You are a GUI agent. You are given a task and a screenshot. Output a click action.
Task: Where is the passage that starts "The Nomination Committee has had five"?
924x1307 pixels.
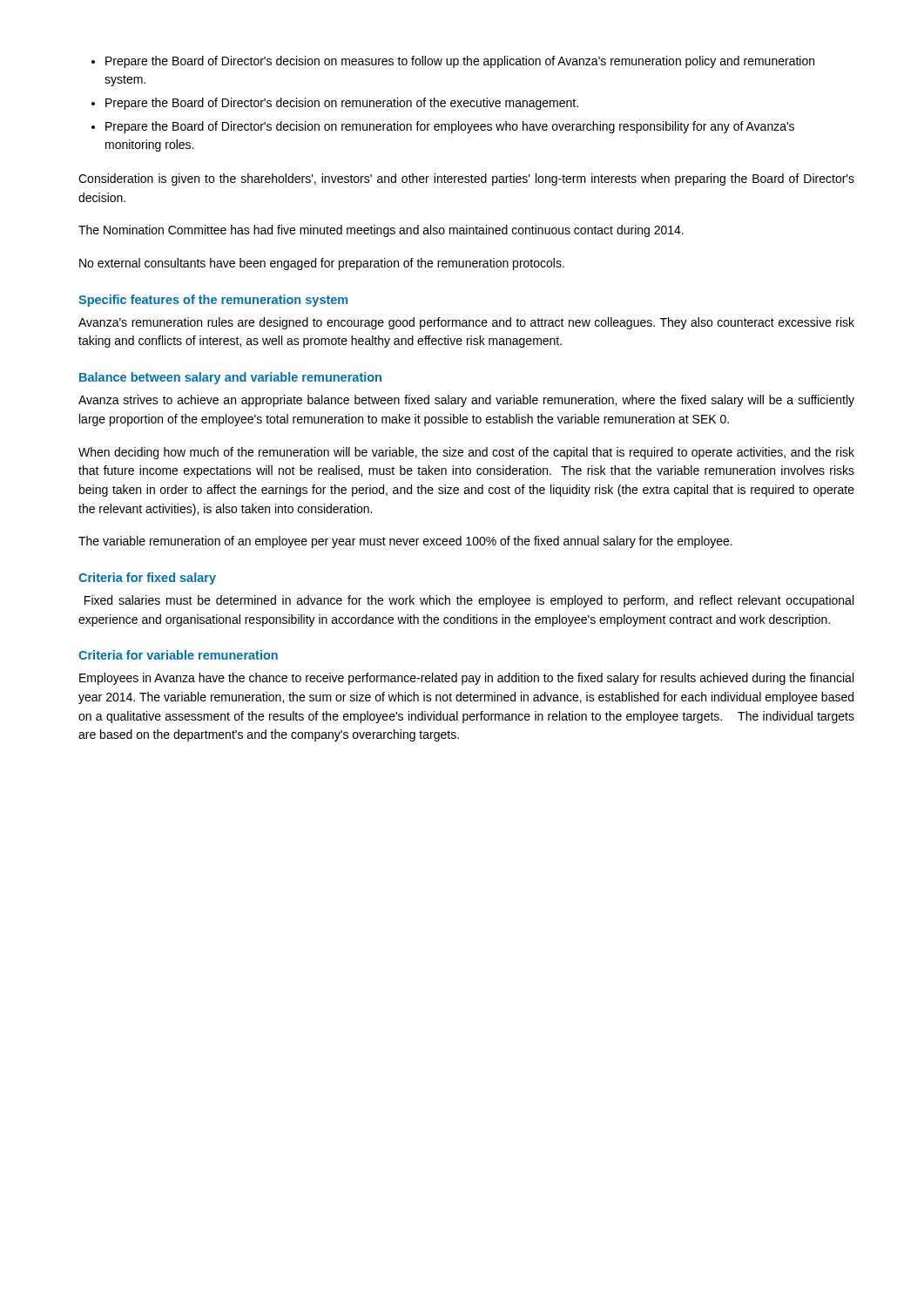pyautogui.click(x=381, y=230)
